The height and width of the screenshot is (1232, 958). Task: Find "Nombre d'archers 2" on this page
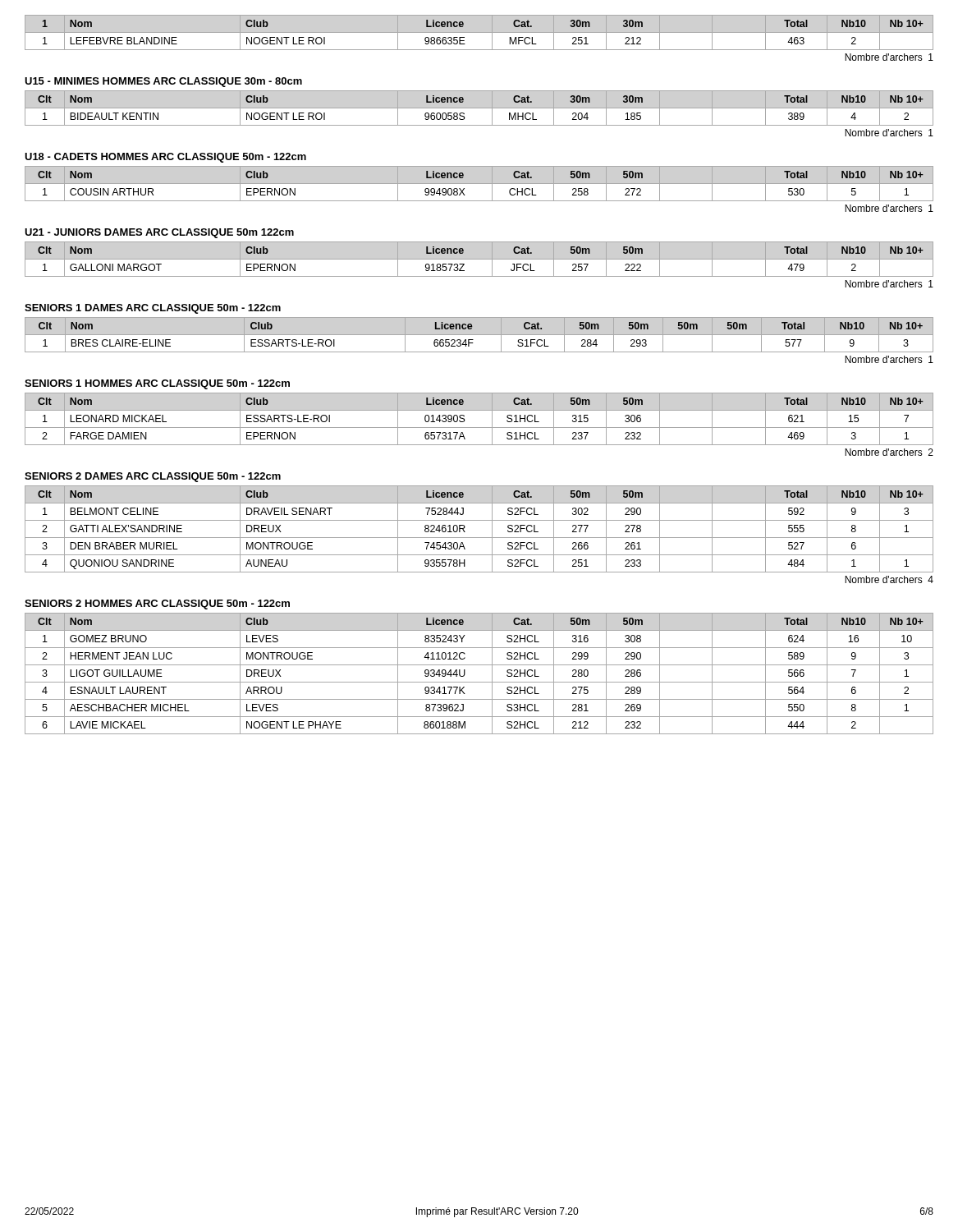[x=889, y=453]
